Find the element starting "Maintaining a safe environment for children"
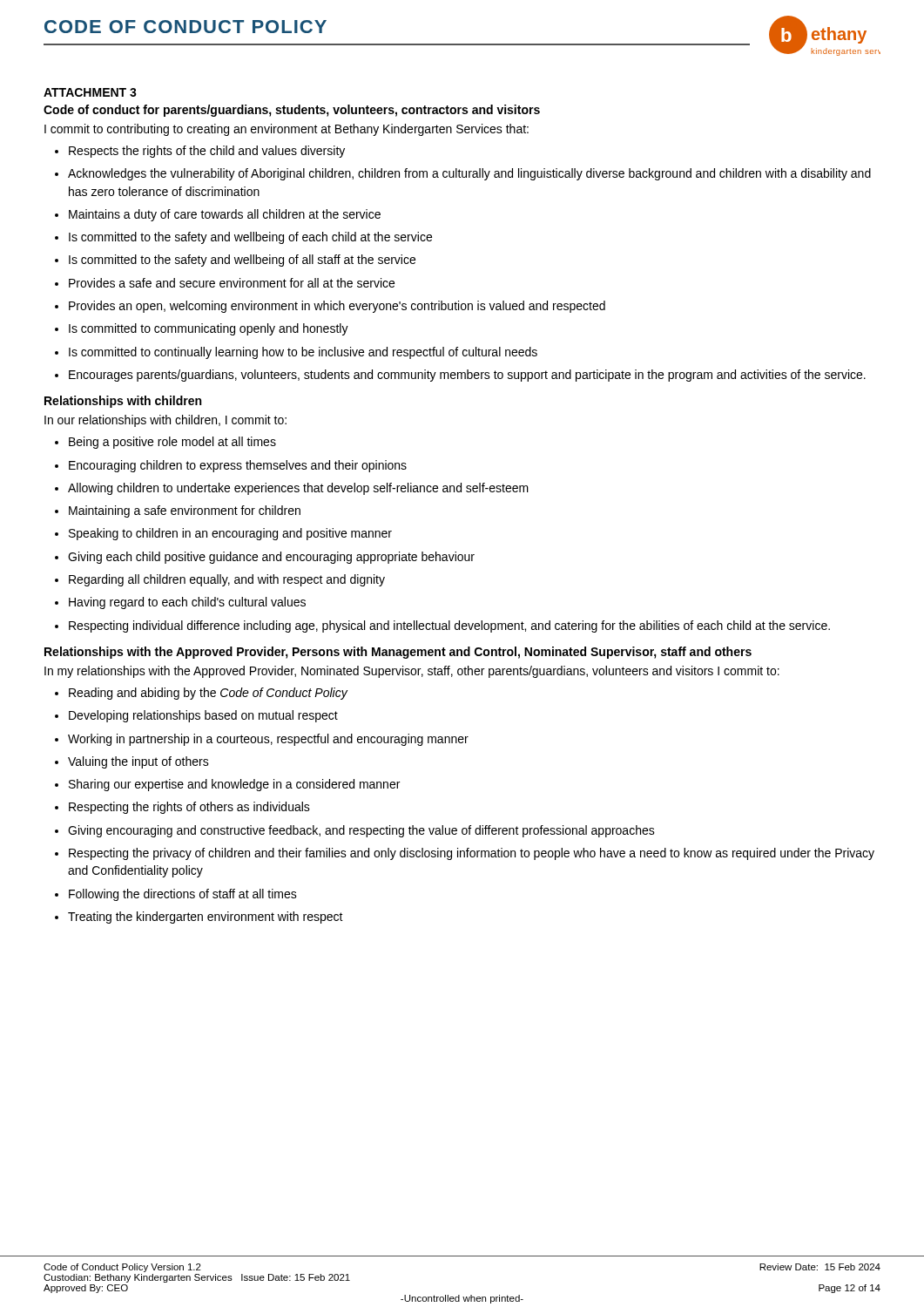Viewport: 924px width, 1307px height. [x=178, y=511]
